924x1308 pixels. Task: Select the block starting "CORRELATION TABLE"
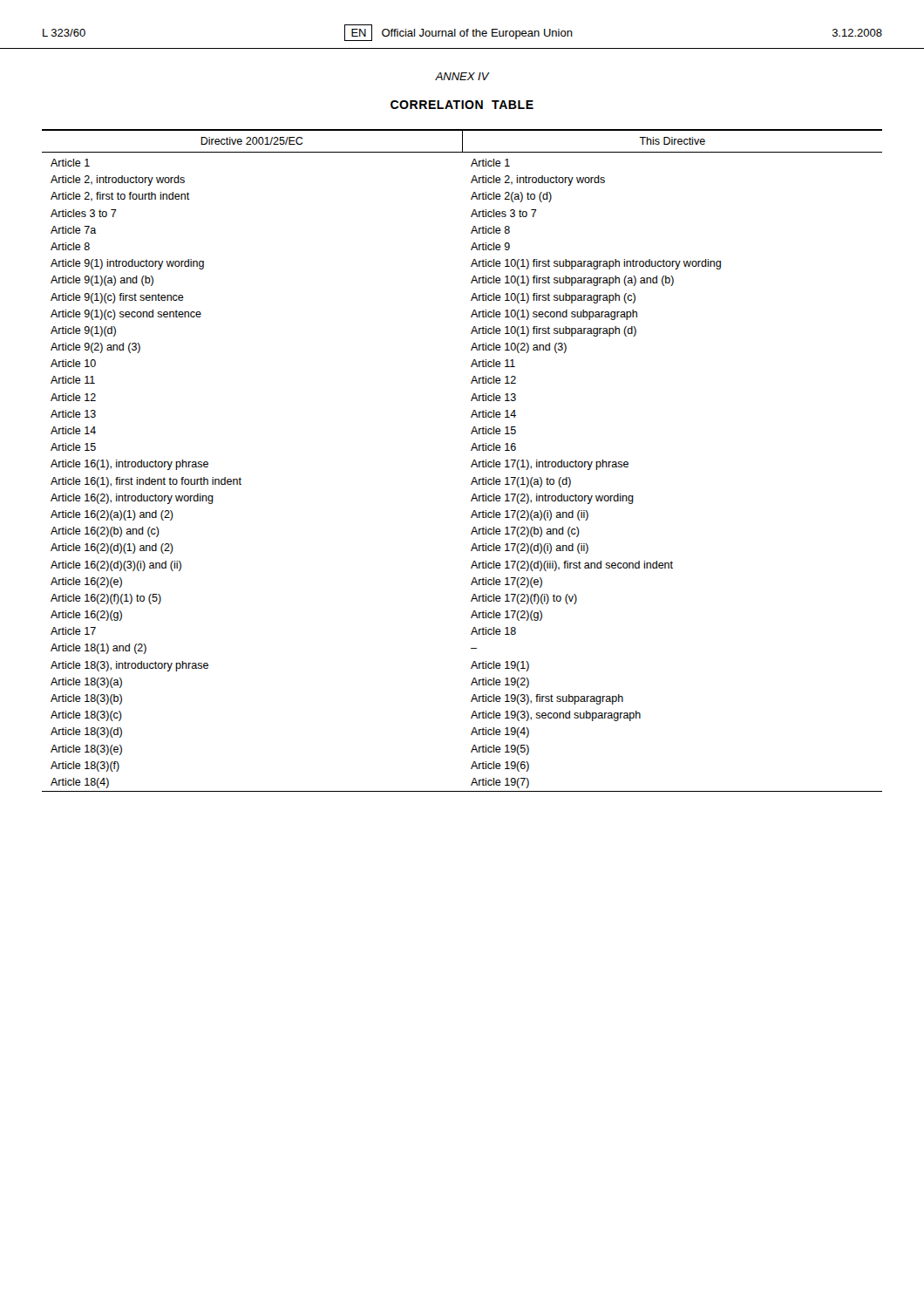(462, 105)
